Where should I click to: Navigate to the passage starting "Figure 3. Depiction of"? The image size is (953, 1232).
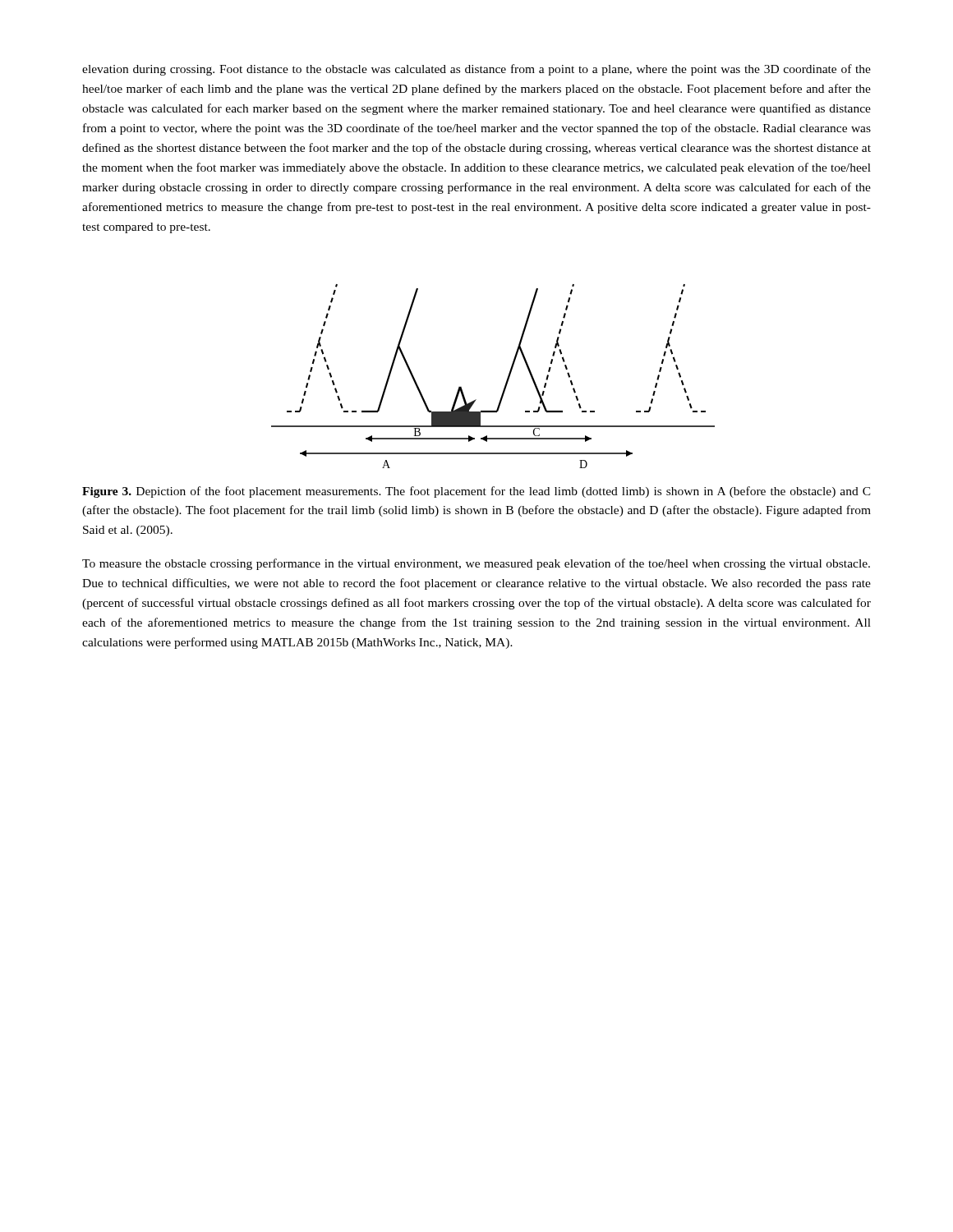pos(476,510)
